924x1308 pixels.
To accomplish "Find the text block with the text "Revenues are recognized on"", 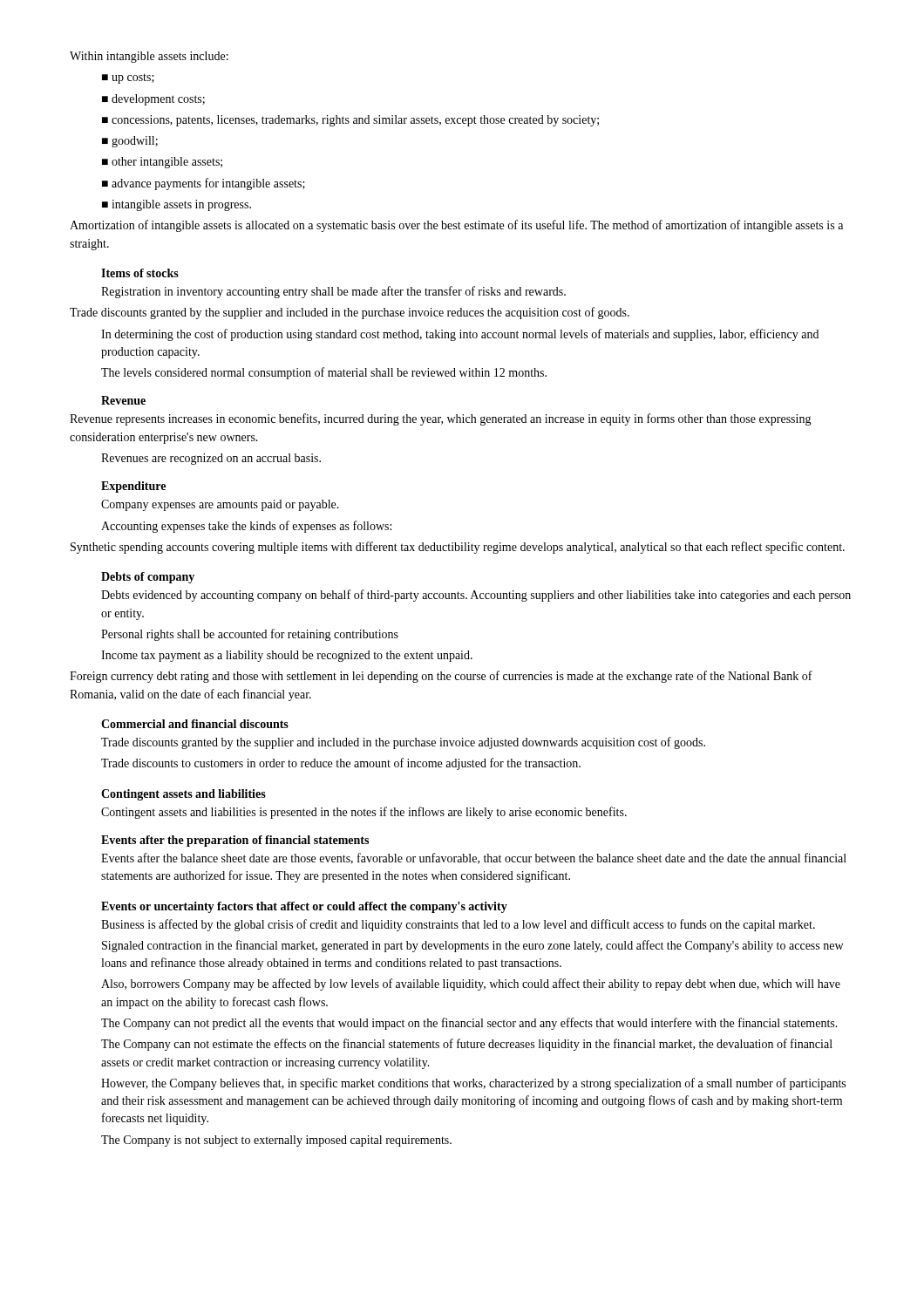I will pyautogui.click(x=211, y=458).
